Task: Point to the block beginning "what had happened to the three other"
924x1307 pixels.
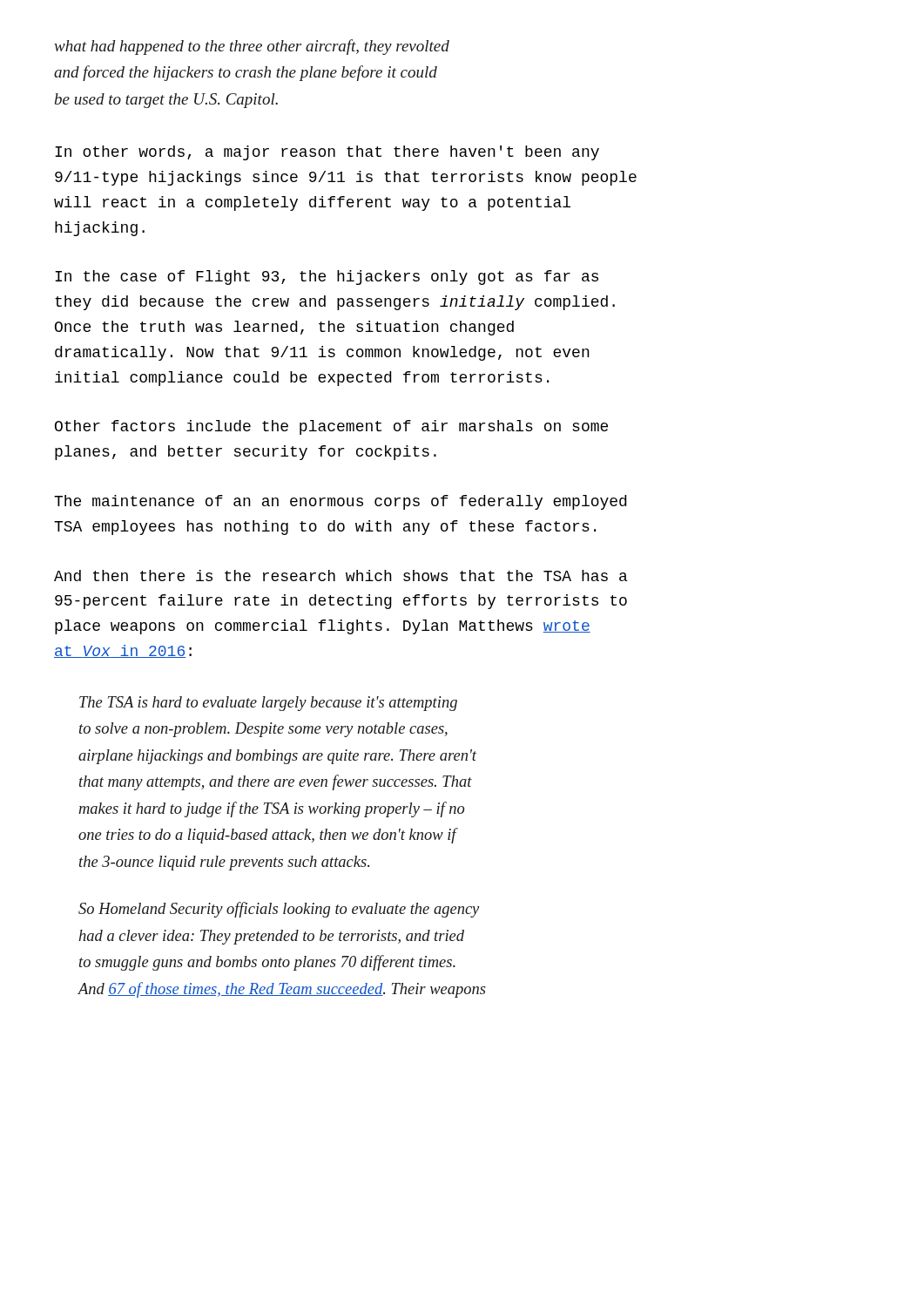Action: (252, 72)
